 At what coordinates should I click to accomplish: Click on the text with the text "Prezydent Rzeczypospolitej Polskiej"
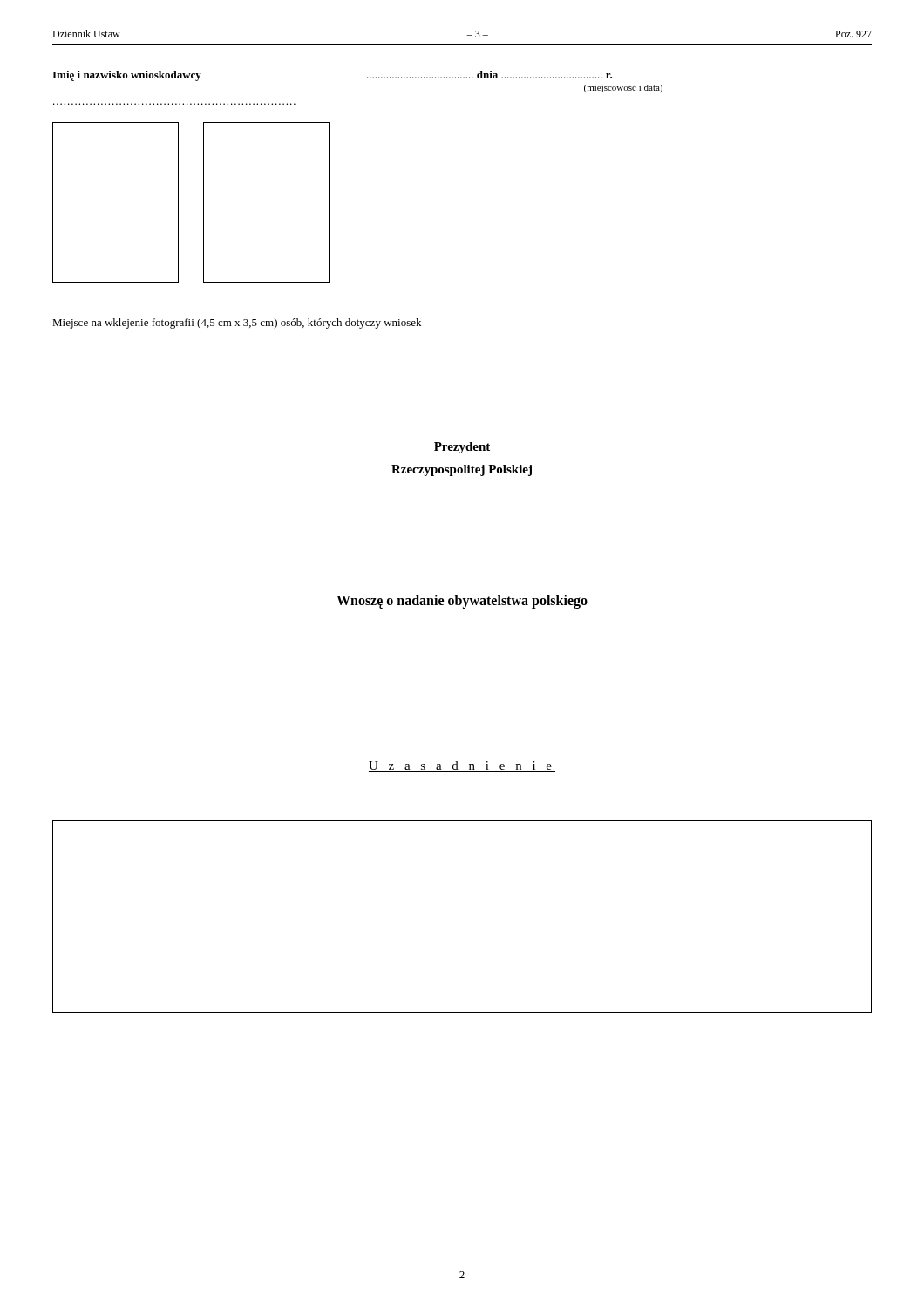462,458
